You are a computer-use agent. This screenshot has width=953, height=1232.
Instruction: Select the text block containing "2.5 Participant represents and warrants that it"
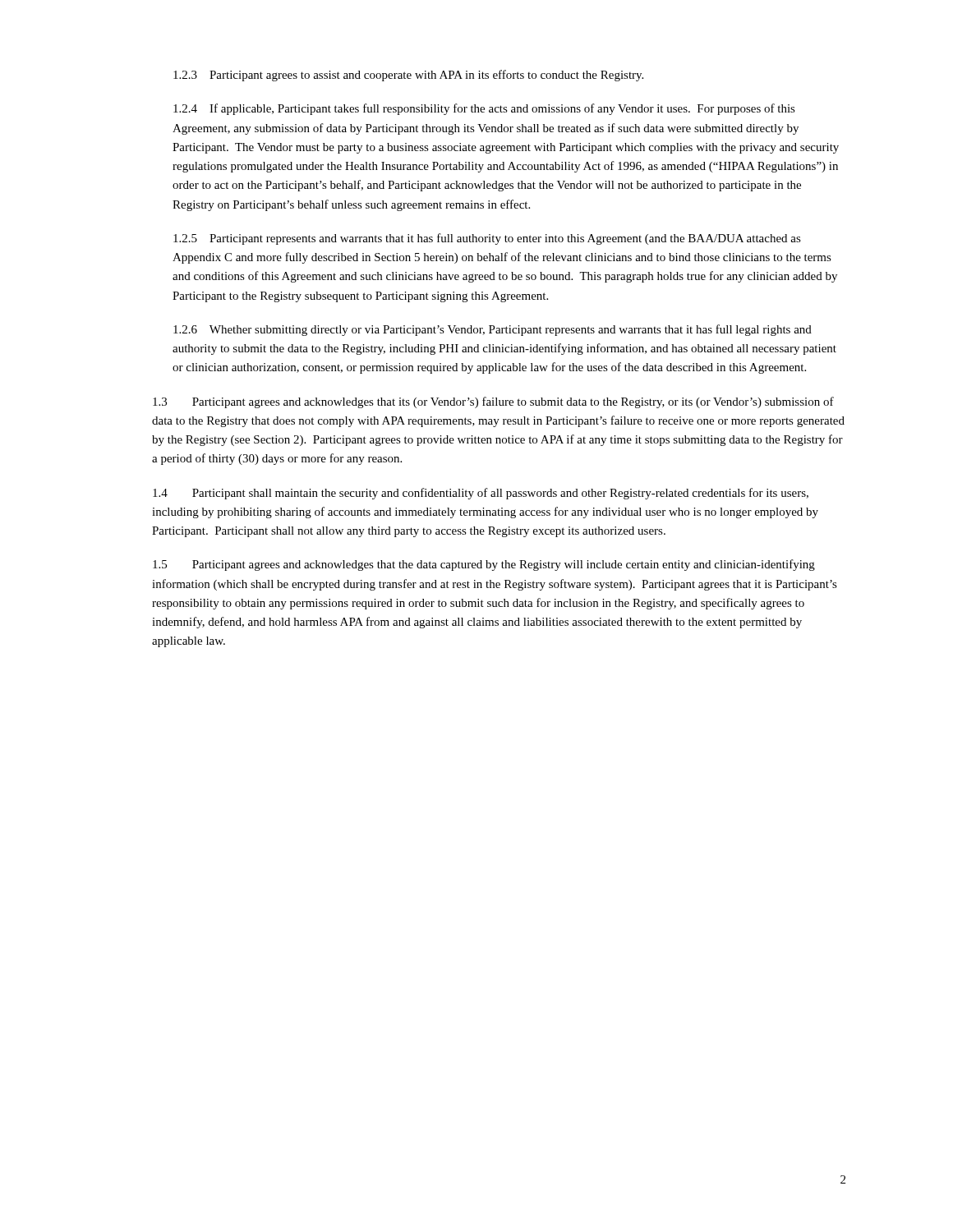pos(505,267)
